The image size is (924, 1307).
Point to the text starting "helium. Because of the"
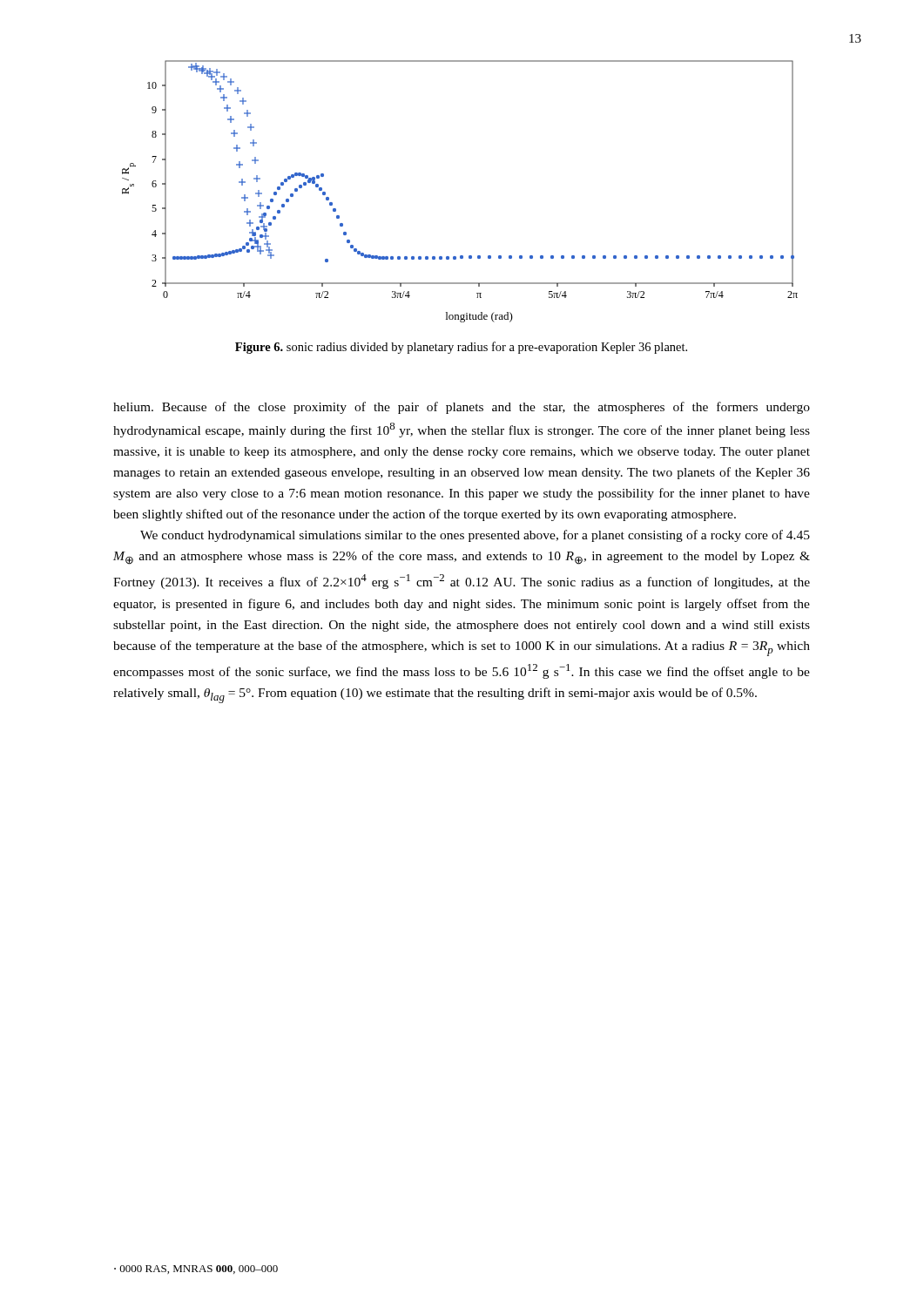[462, 551]
